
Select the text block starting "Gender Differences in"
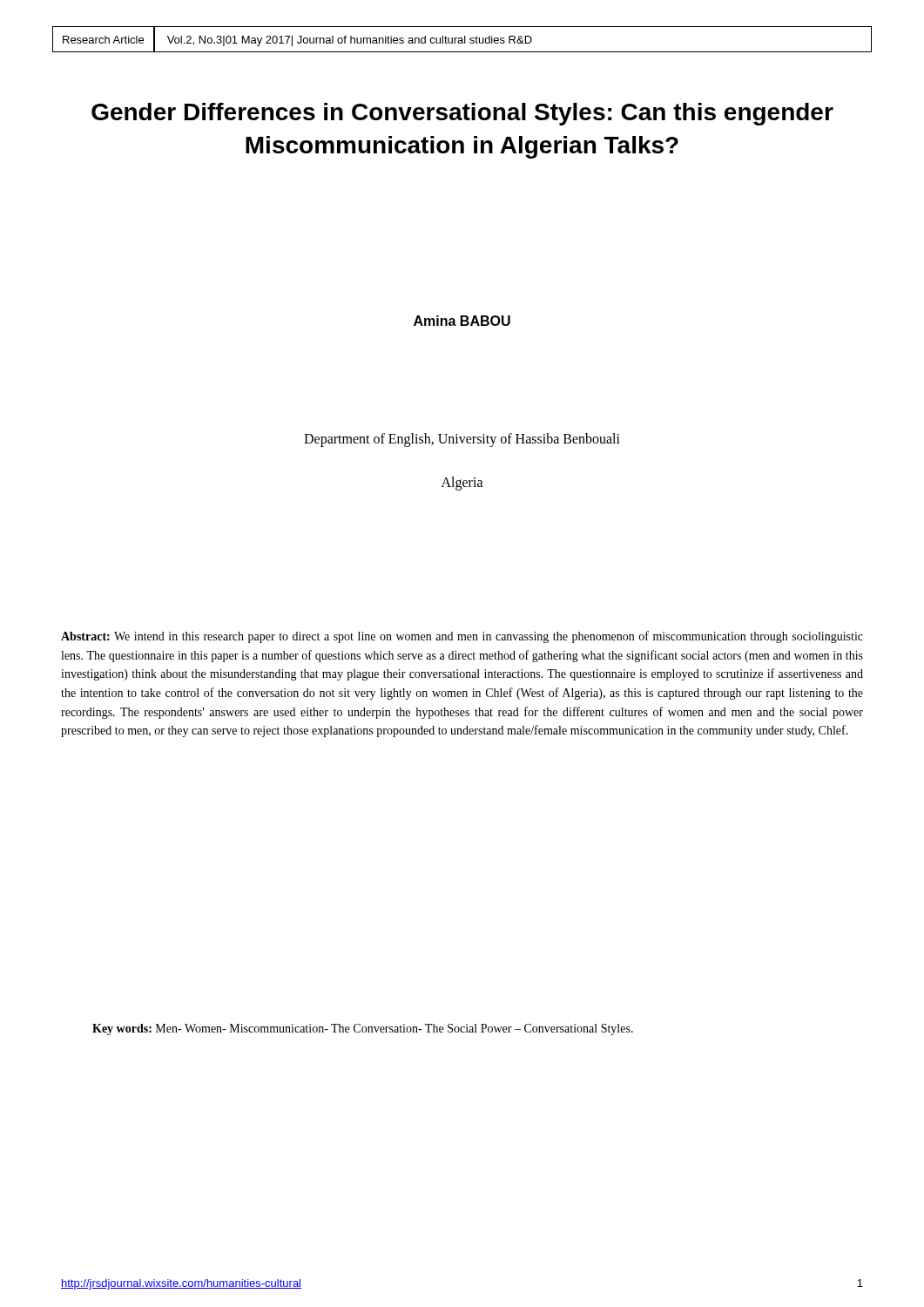coord(462,129)
